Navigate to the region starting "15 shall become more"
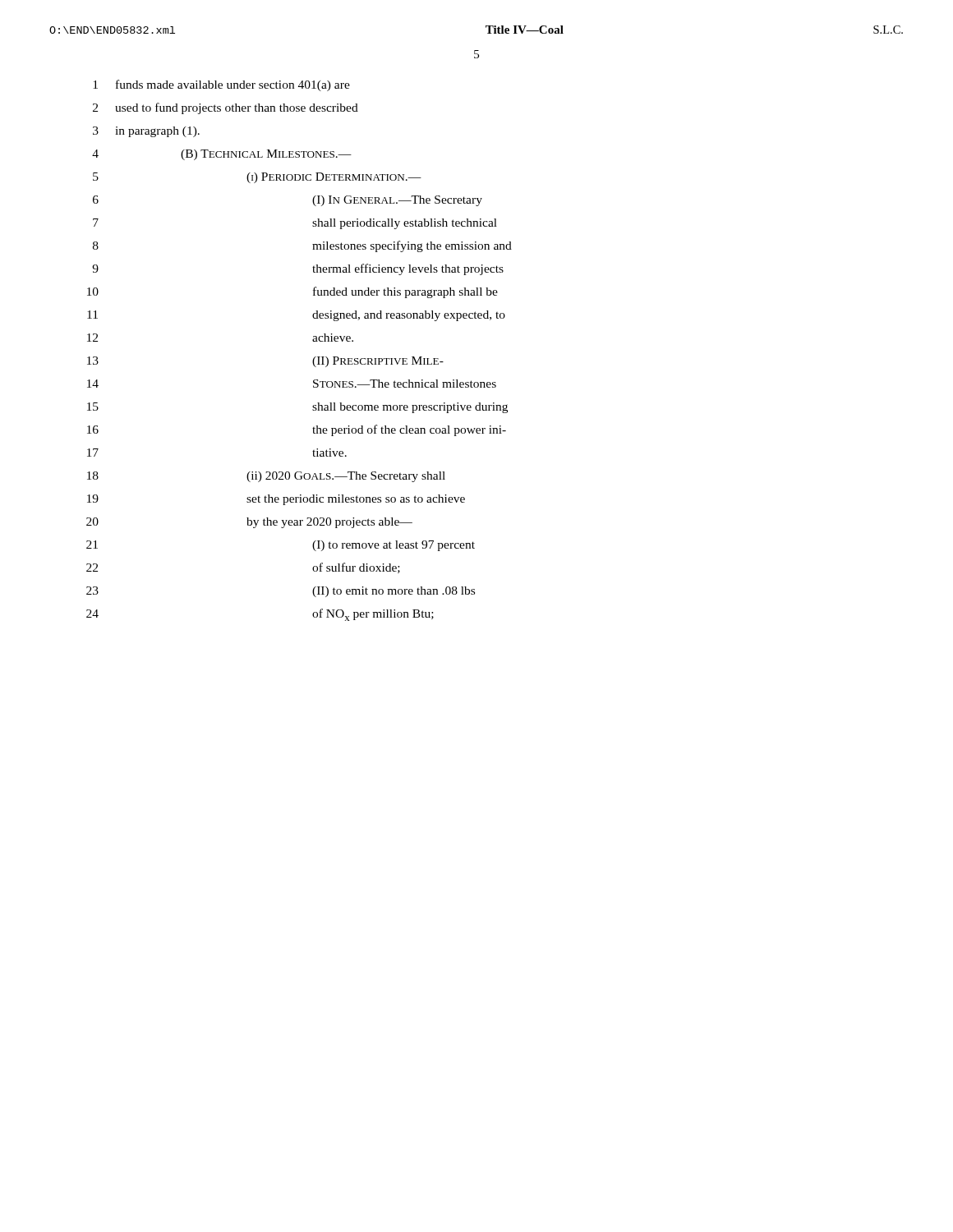The width and height of the screenshot is (953, 1232). pos(476,406)
